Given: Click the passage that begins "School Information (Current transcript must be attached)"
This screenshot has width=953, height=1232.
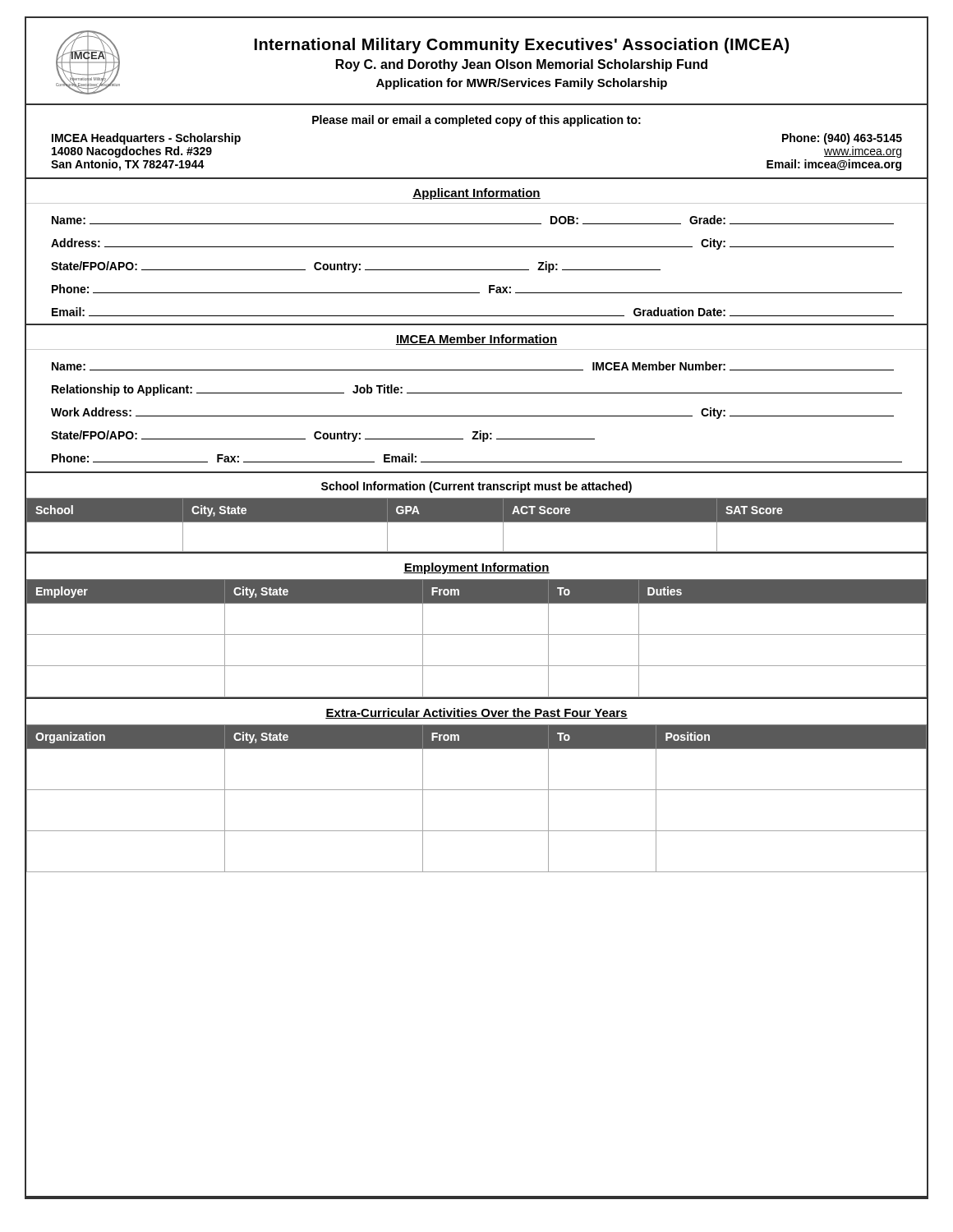Looking at the screenshot, I should click(x=476, y=513).
